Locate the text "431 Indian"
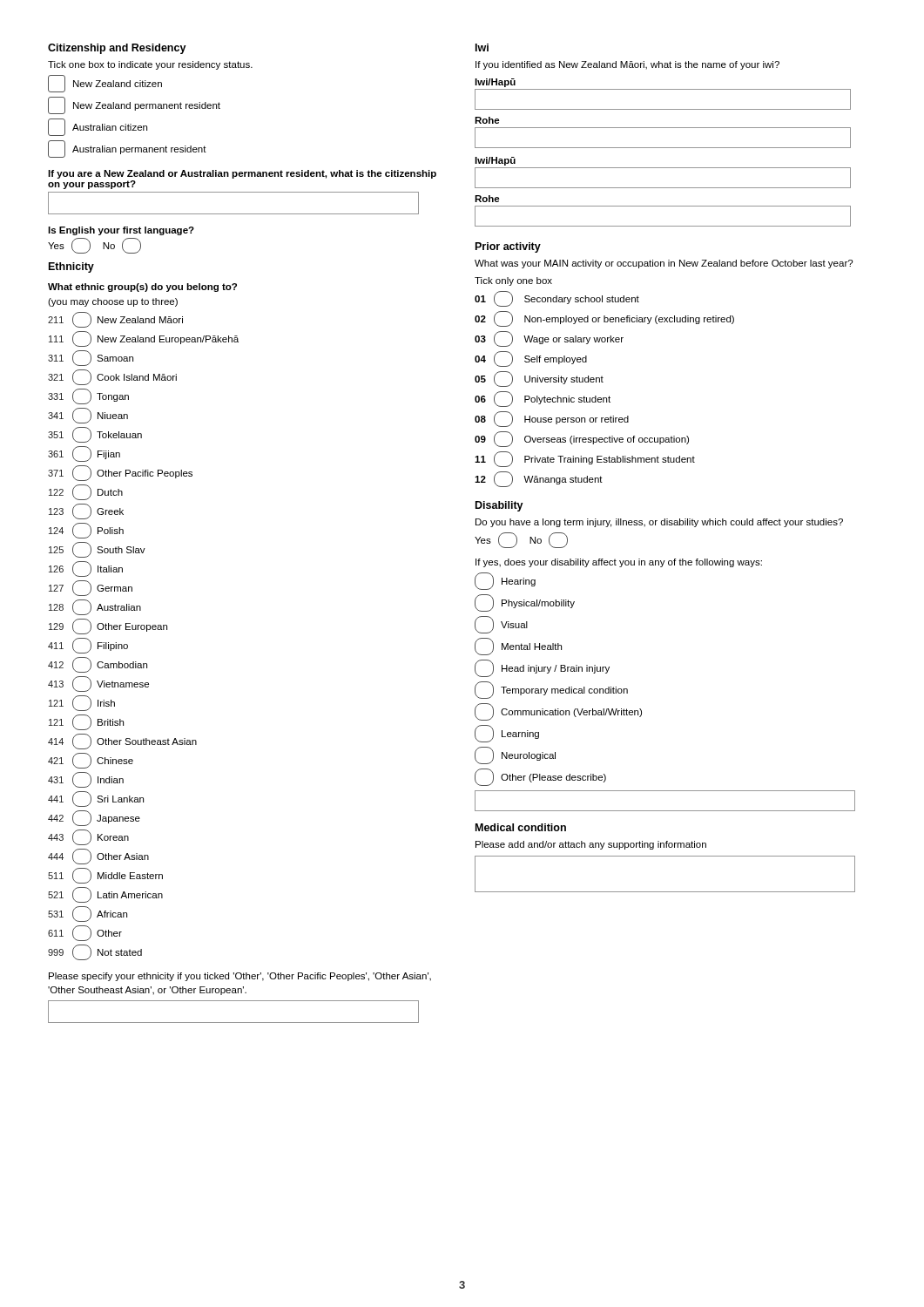Image resolution: width=924 pixels, height=1307 pixels. tap(86, 780)
